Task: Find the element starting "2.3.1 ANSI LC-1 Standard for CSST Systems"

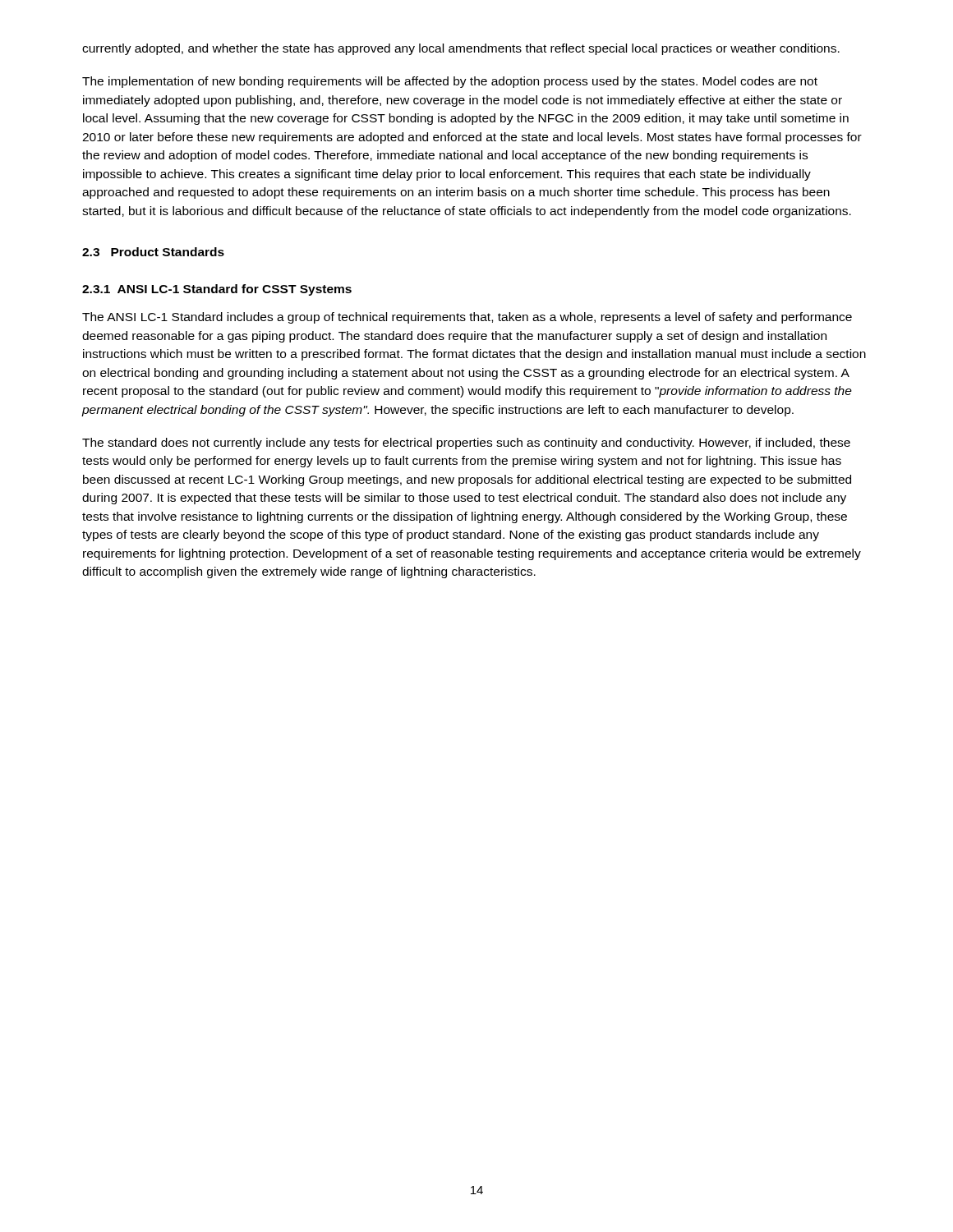Action: pos(217,288)
